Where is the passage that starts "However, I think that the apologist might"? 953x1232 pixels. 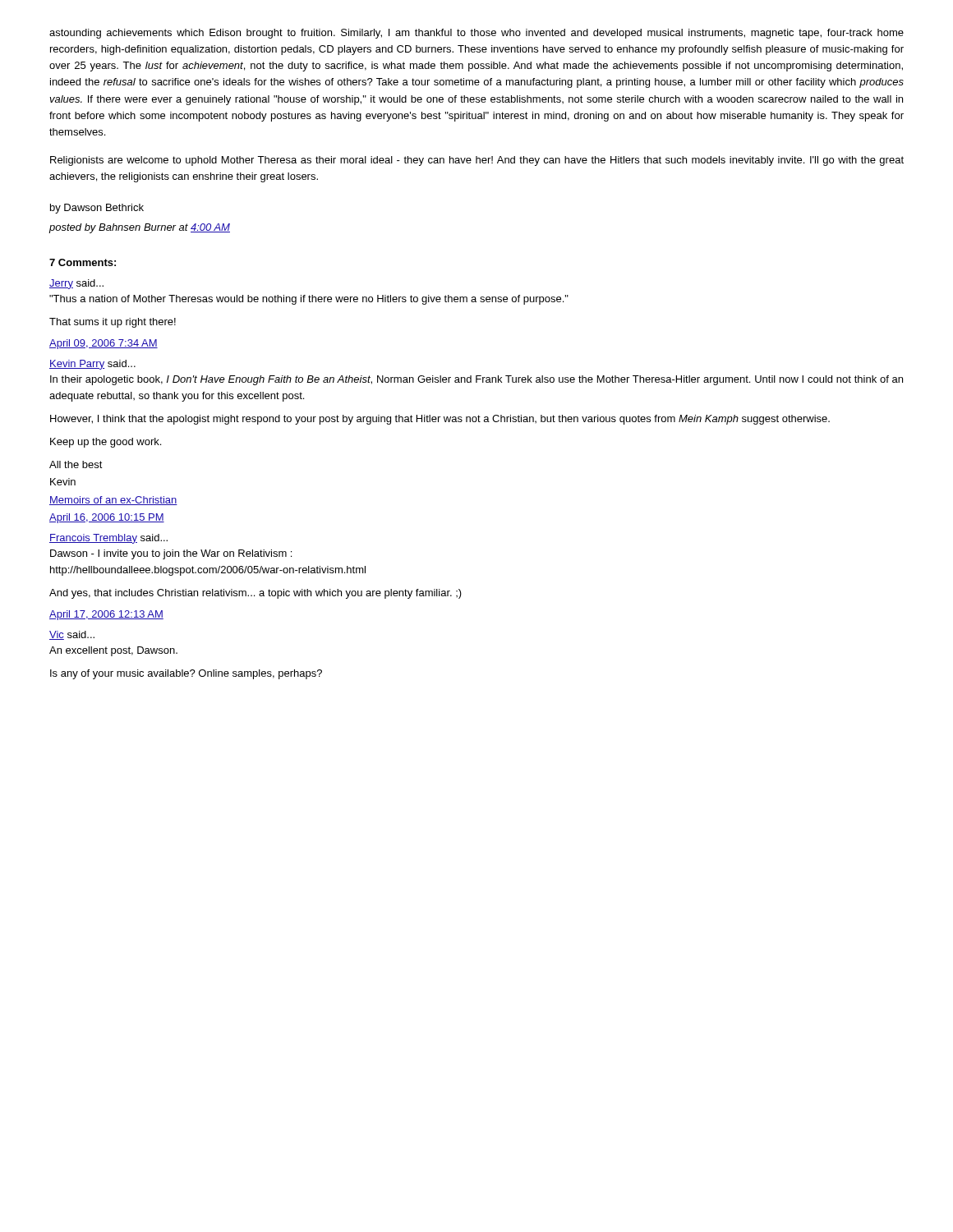tap(440, 419)
